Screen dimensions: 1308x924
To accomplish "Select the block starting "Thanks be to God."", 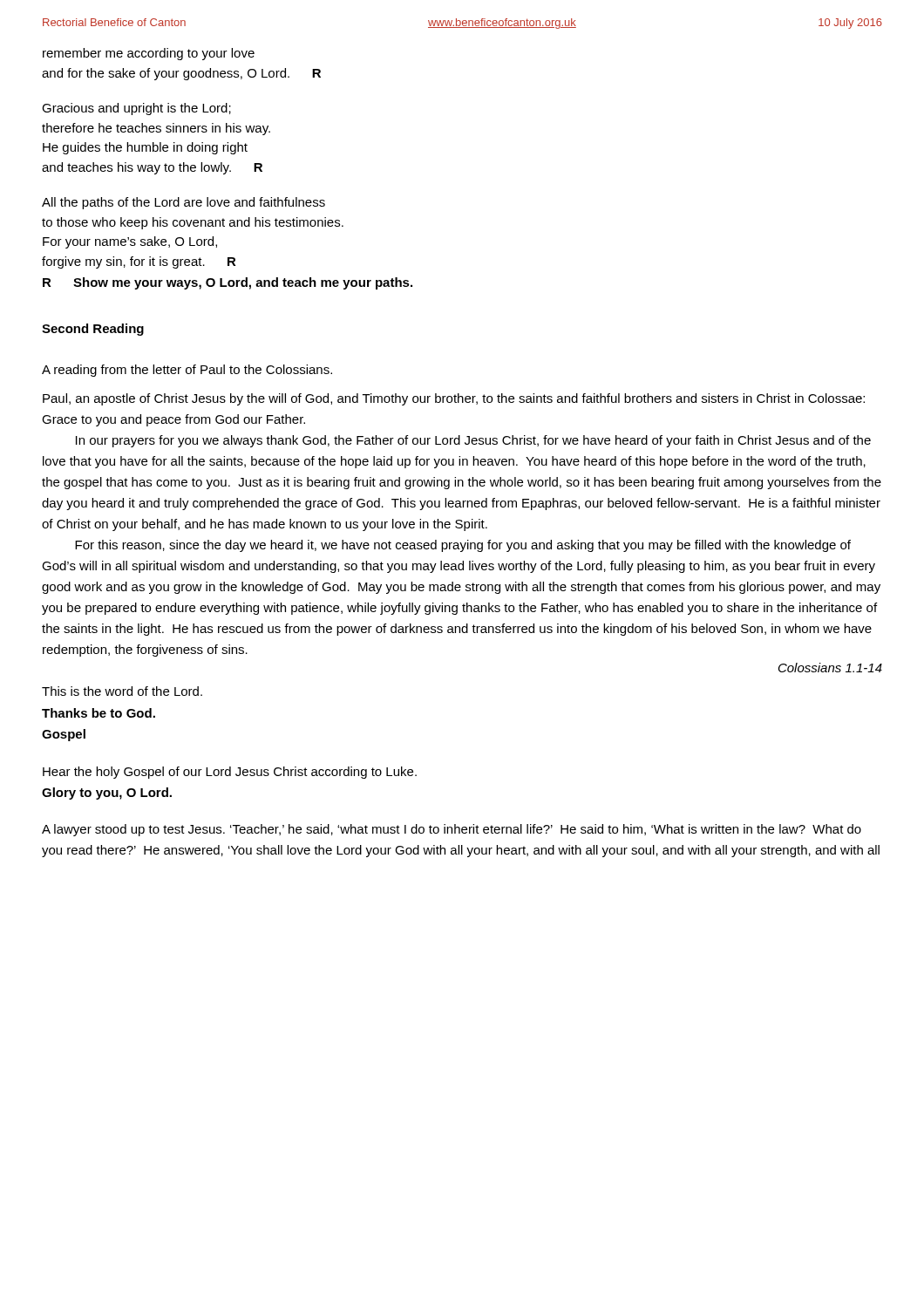I will pos(99,712).
